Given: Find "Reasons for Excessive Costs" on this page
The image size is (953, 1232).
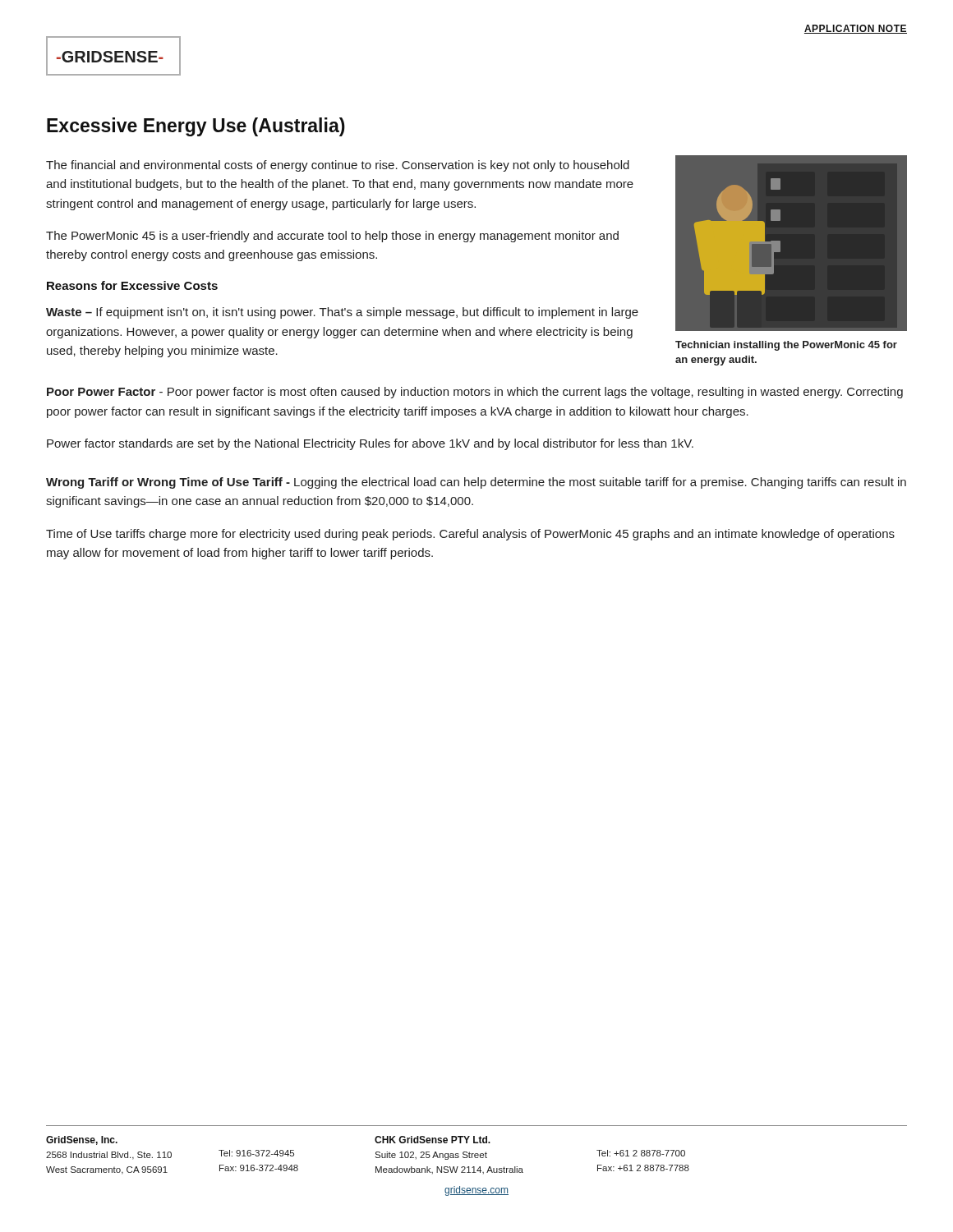Looking at the screenshot, I should (132, 286).
